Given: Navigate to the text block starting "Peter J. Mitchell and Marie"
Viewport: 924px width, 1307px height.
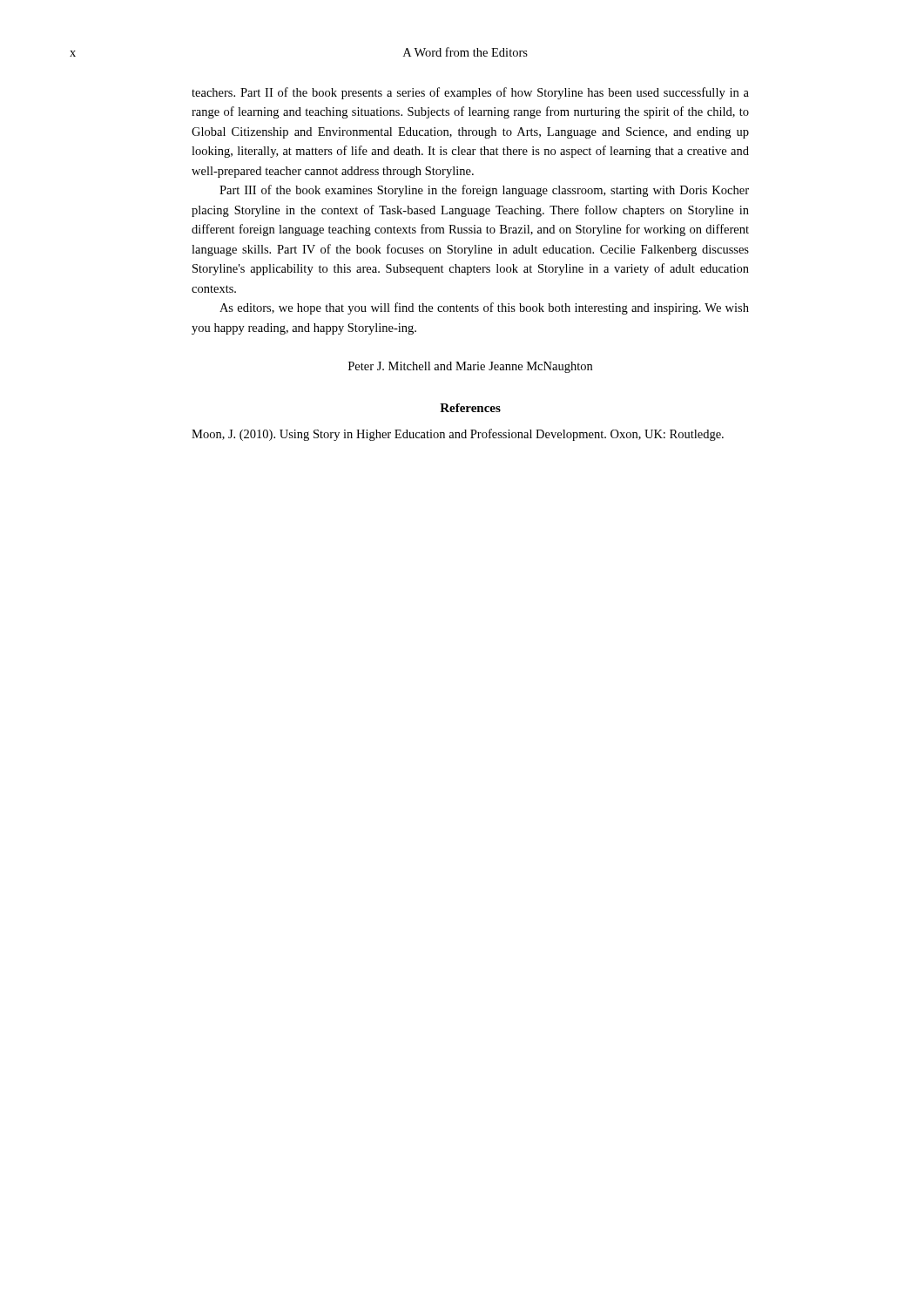Looking at the screenshot, I should pyautogui.click(x=470, y=366).
